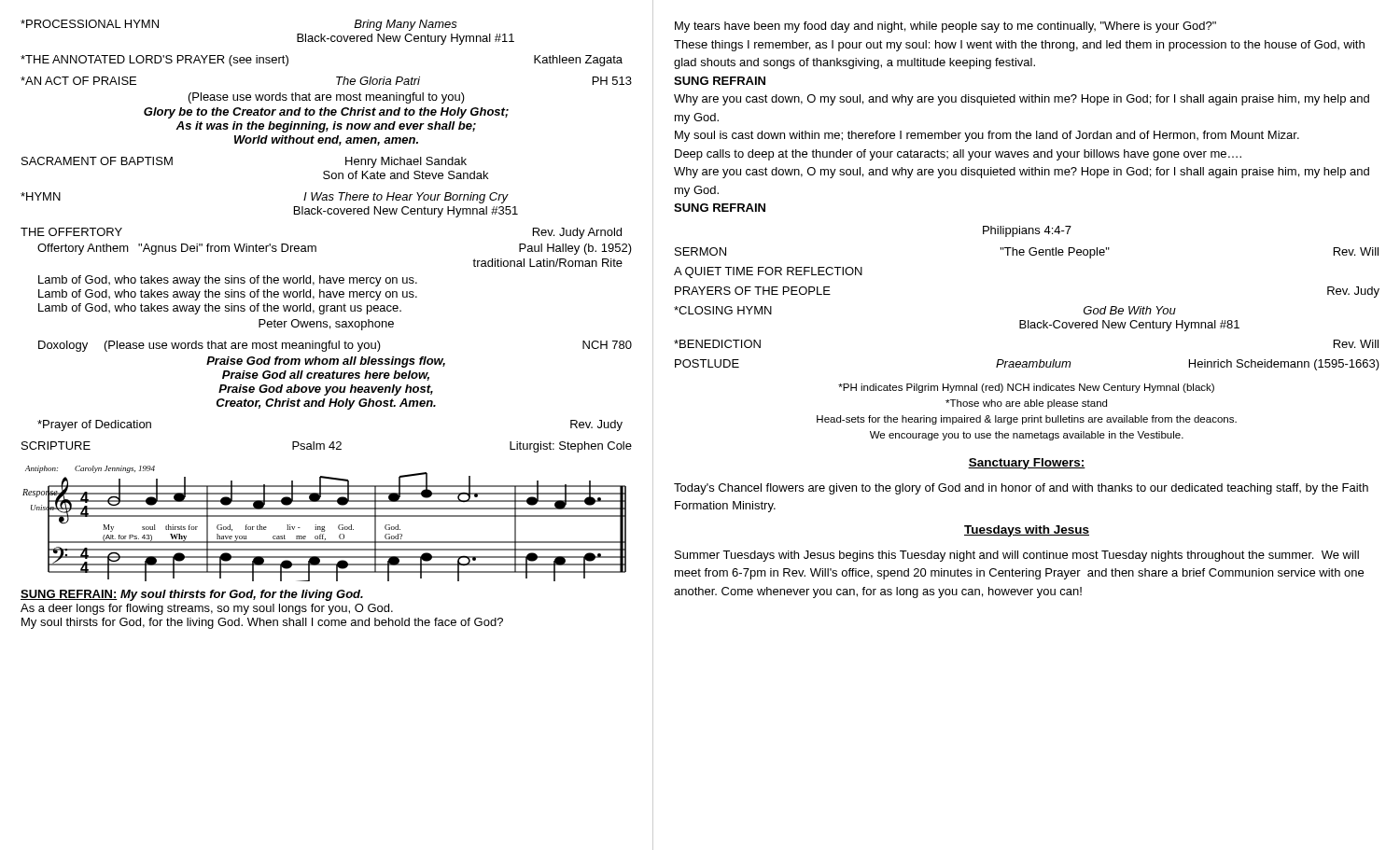Select the list item that reads "PRAYERS OF THE PEOPLE Rev. Judy"
Image resolution: width=1400 pixels, height=850 pixels.
[748, 291]
